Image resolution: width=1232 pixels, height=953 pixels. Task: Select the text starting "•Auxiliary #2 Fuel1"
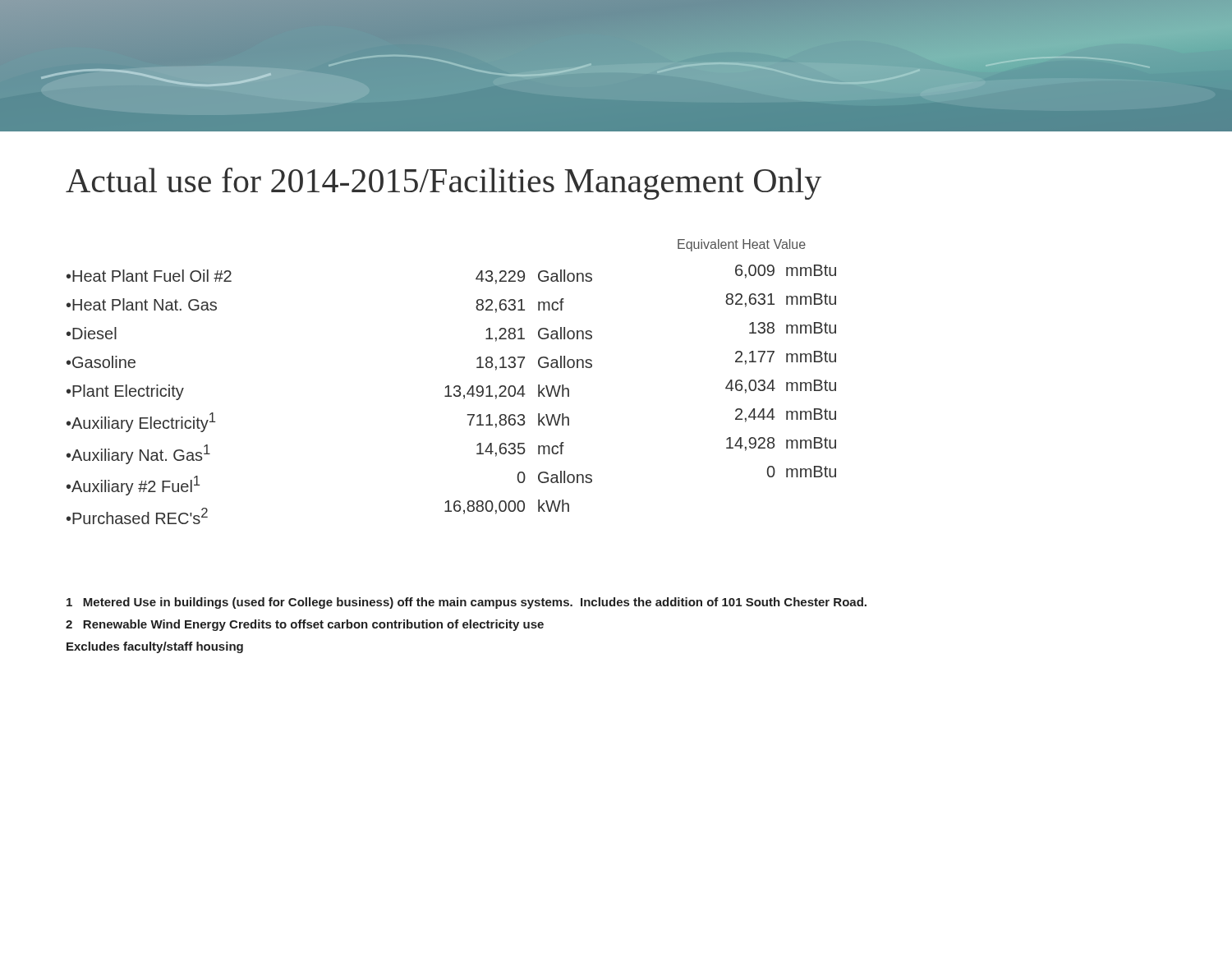click(133, 484)
